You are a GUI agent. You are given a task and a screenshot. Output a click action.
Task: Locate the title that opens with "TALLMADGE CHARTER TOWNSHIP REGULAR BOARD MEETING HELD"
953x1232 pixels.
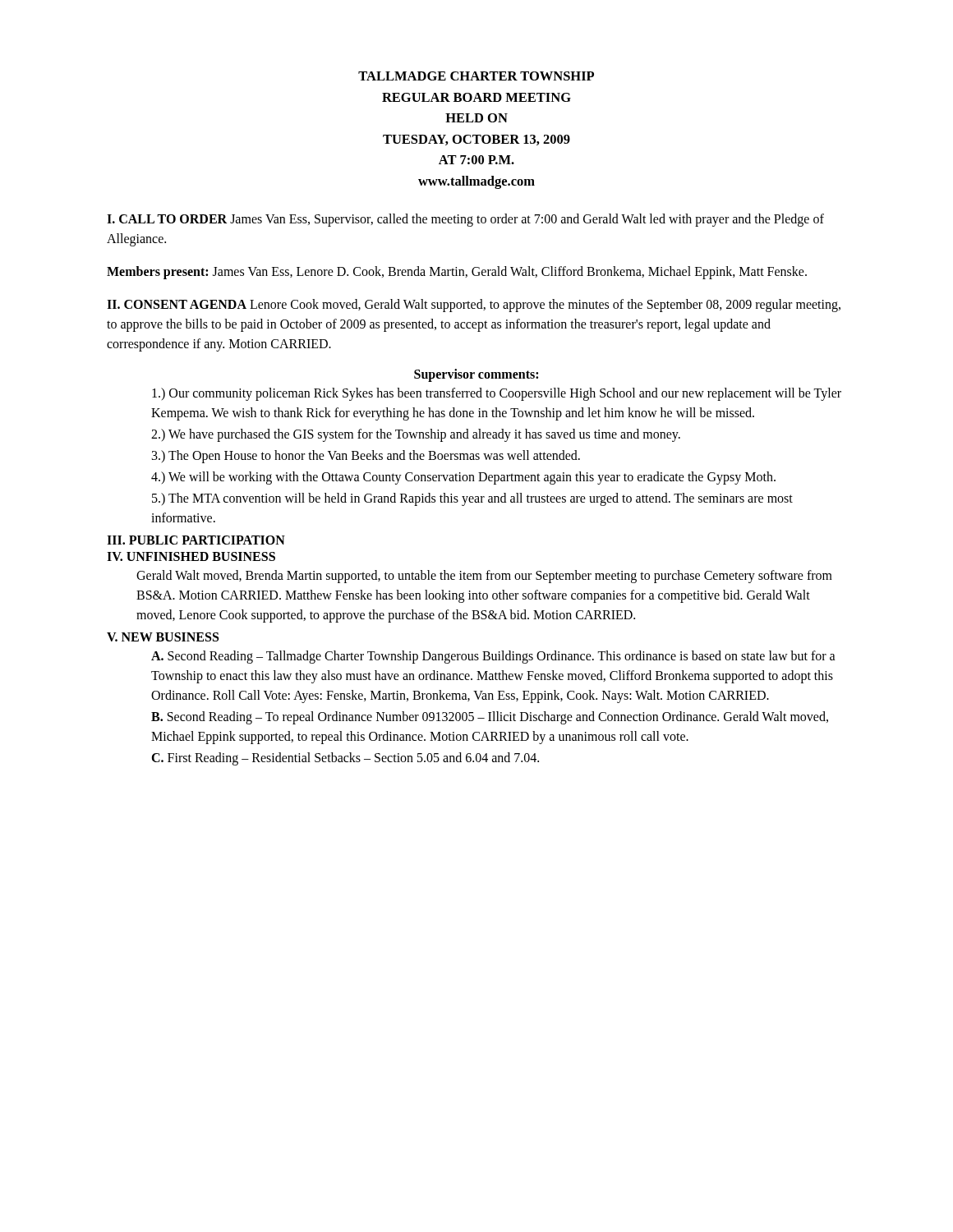coord(476,128)
